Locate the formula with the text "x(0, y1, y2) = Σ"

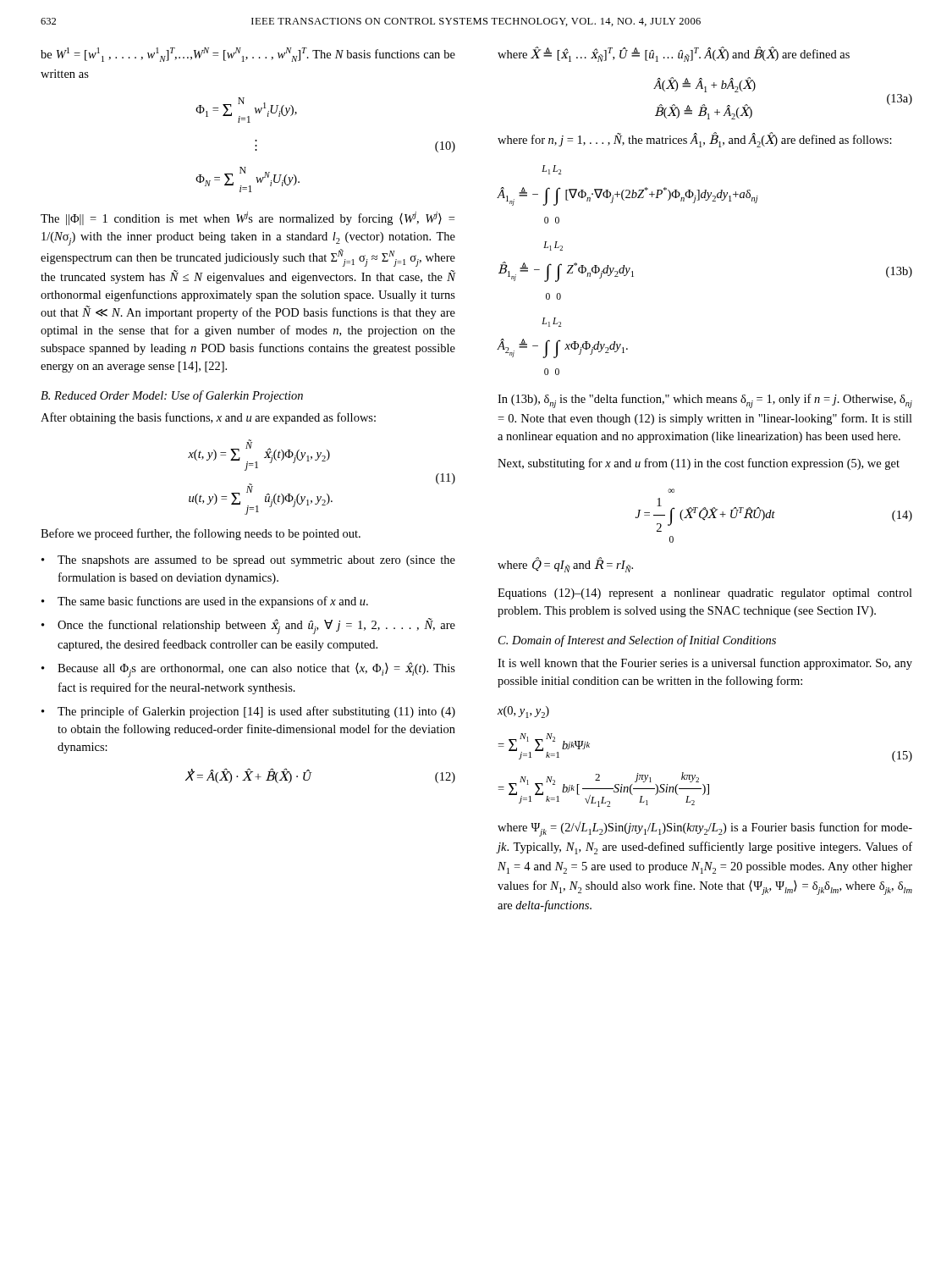(x=523, y=712)
